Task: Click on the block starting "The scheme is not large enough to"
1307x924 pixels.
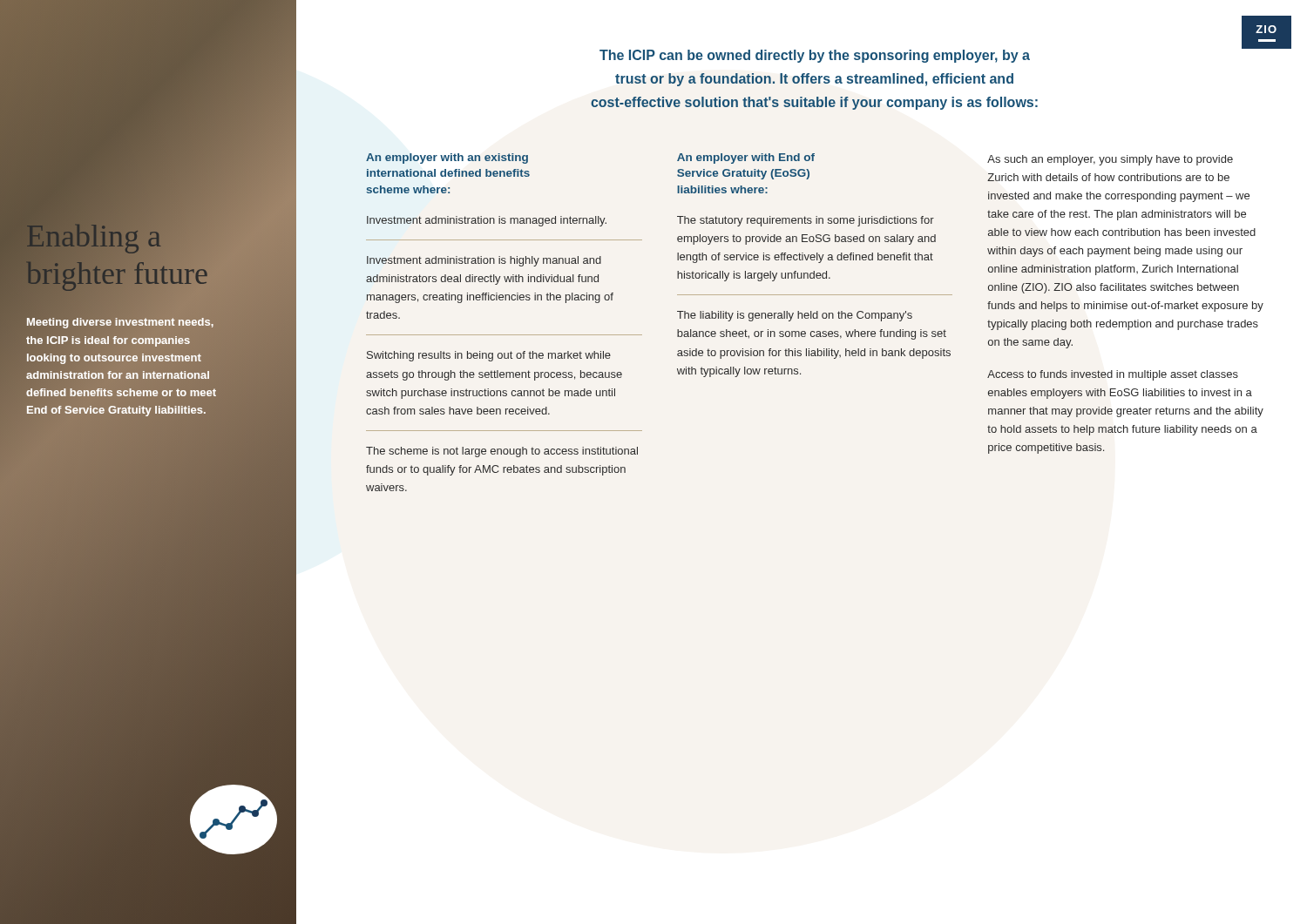Action: point(502,469)
